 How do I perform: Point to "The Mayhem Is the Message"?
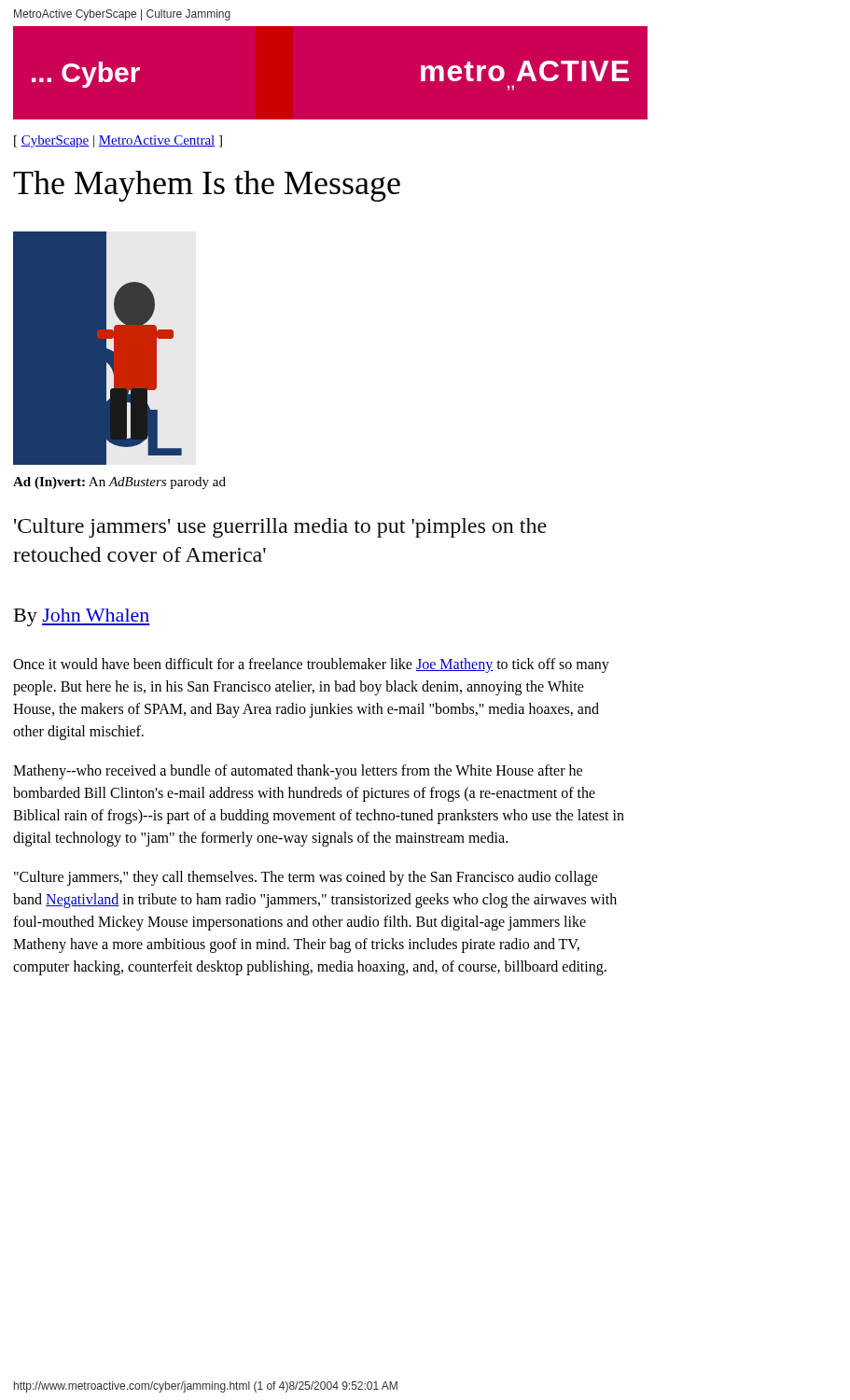(x=207, y=183)
